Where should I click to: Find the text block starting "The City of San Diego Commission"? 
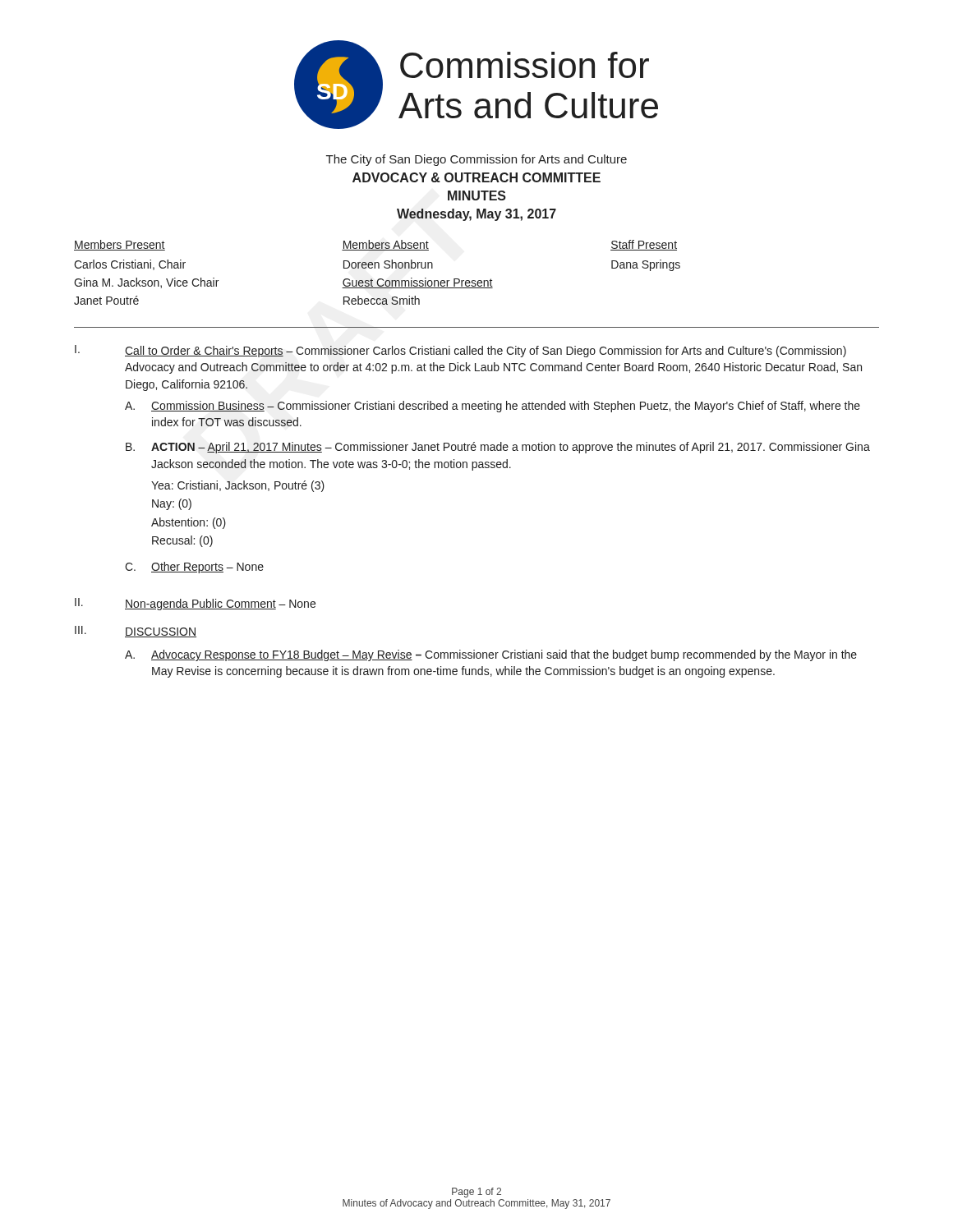point(476,159)
